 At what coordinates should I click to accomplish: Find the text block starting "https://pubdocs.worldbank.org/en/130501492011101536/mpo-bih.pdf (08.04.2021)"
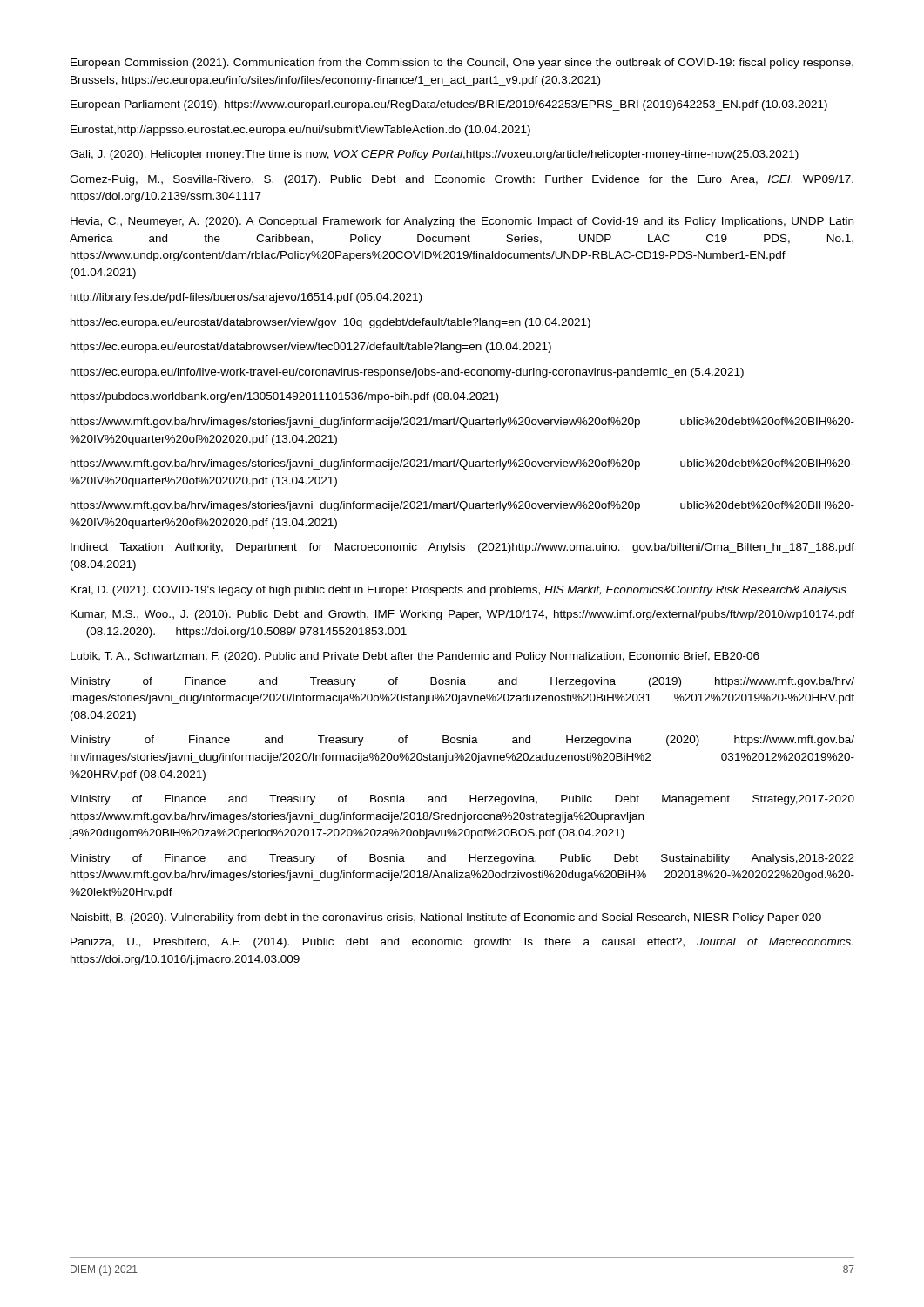pos(284,396)
